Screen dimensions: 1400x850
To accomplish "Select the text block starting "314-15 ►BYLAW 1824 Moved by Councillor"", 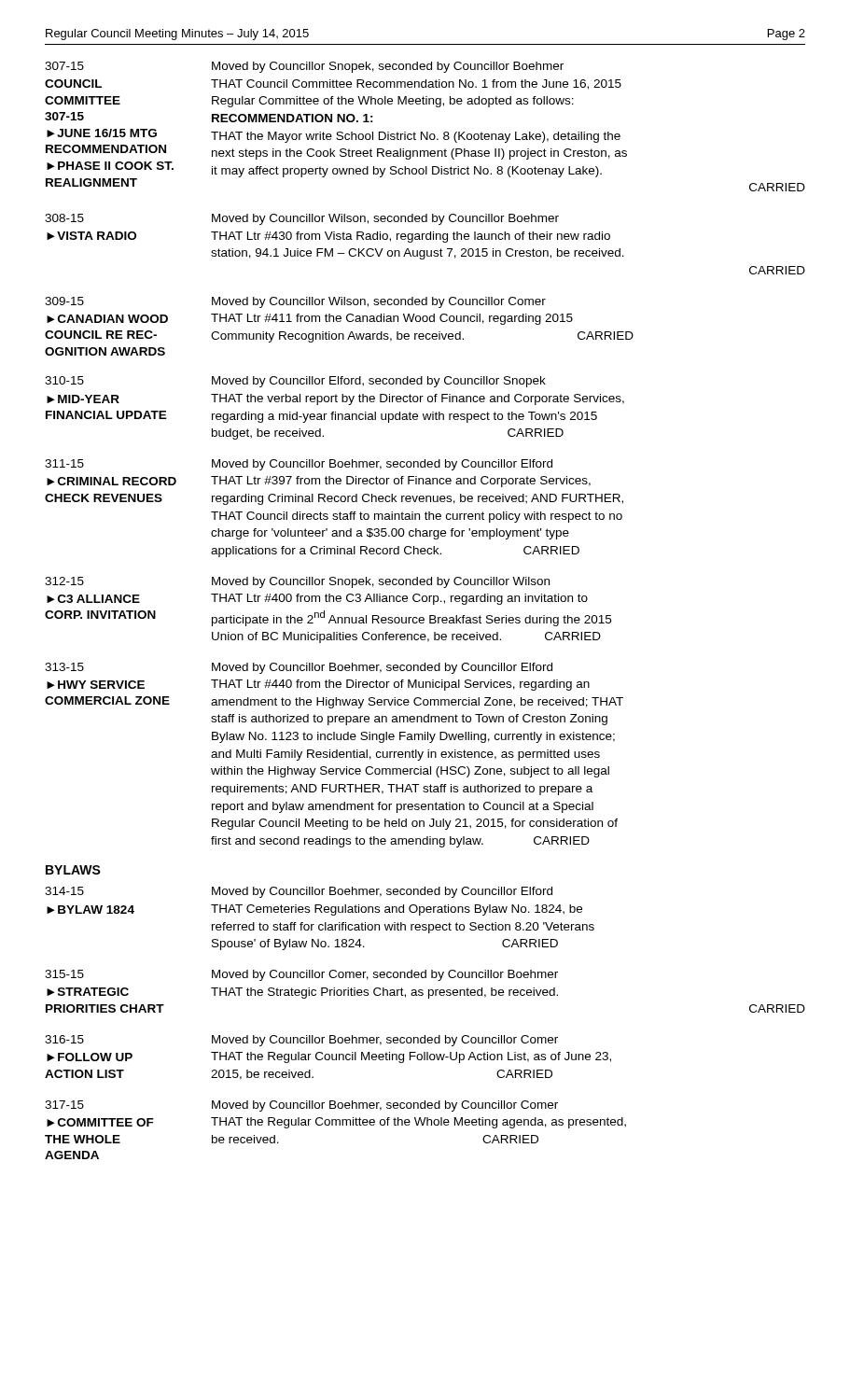I will (x=425, y=918).
